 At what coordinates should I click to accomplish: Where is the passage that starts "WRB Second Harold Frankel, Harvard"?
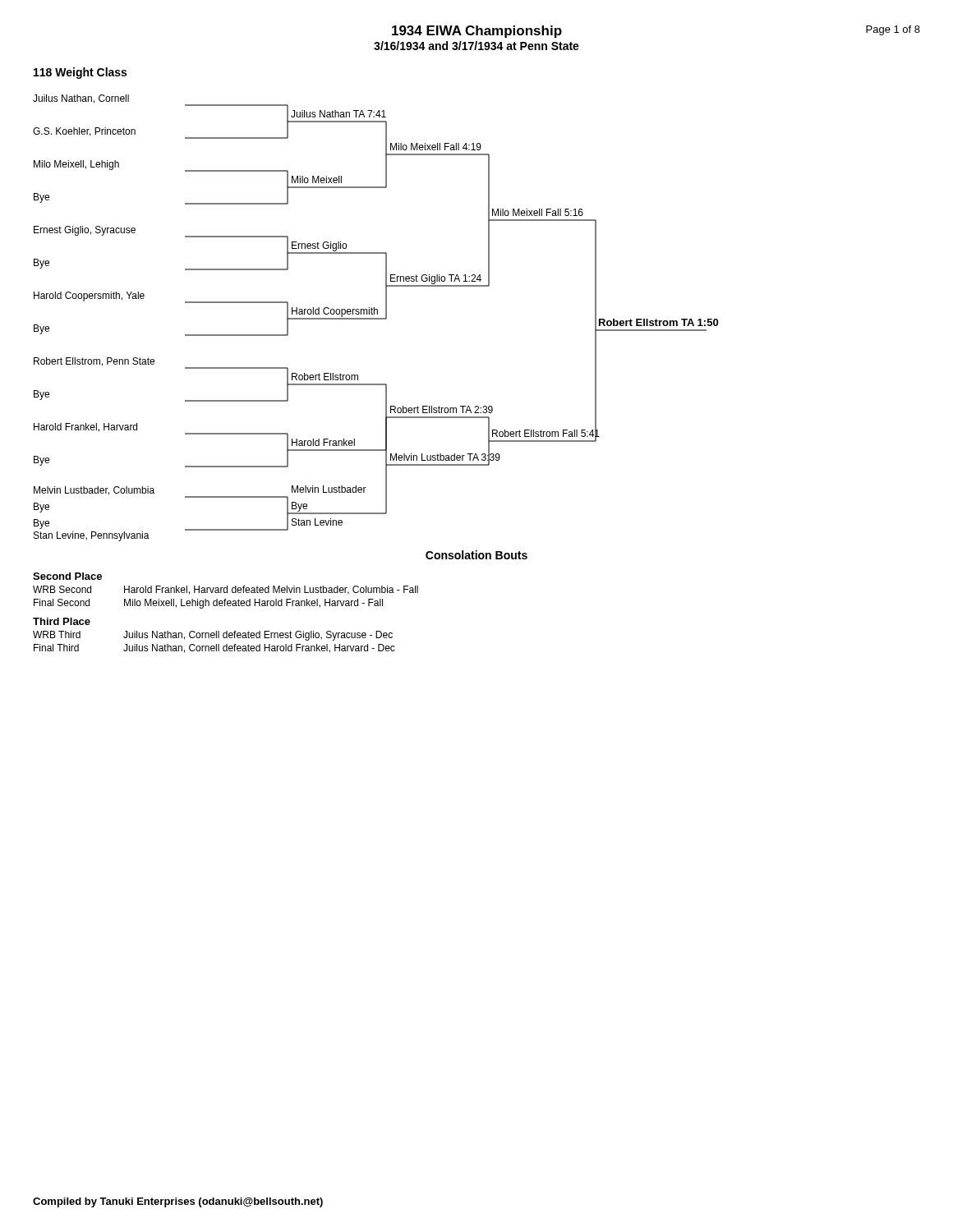pos(226,590)
